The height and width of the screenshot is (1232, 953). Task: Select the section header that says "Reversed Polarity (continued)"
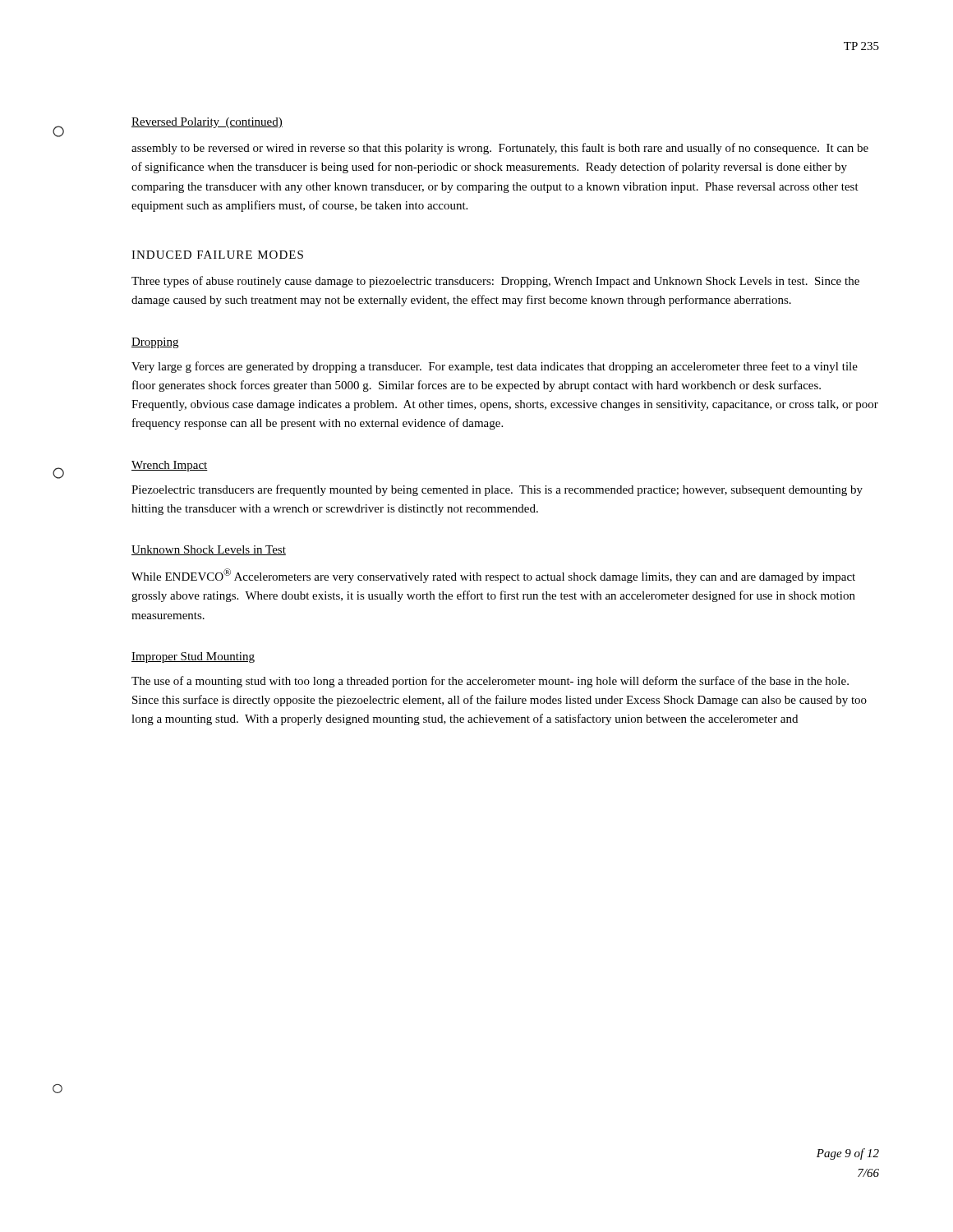pyautogui.click(x=207, y=122)
